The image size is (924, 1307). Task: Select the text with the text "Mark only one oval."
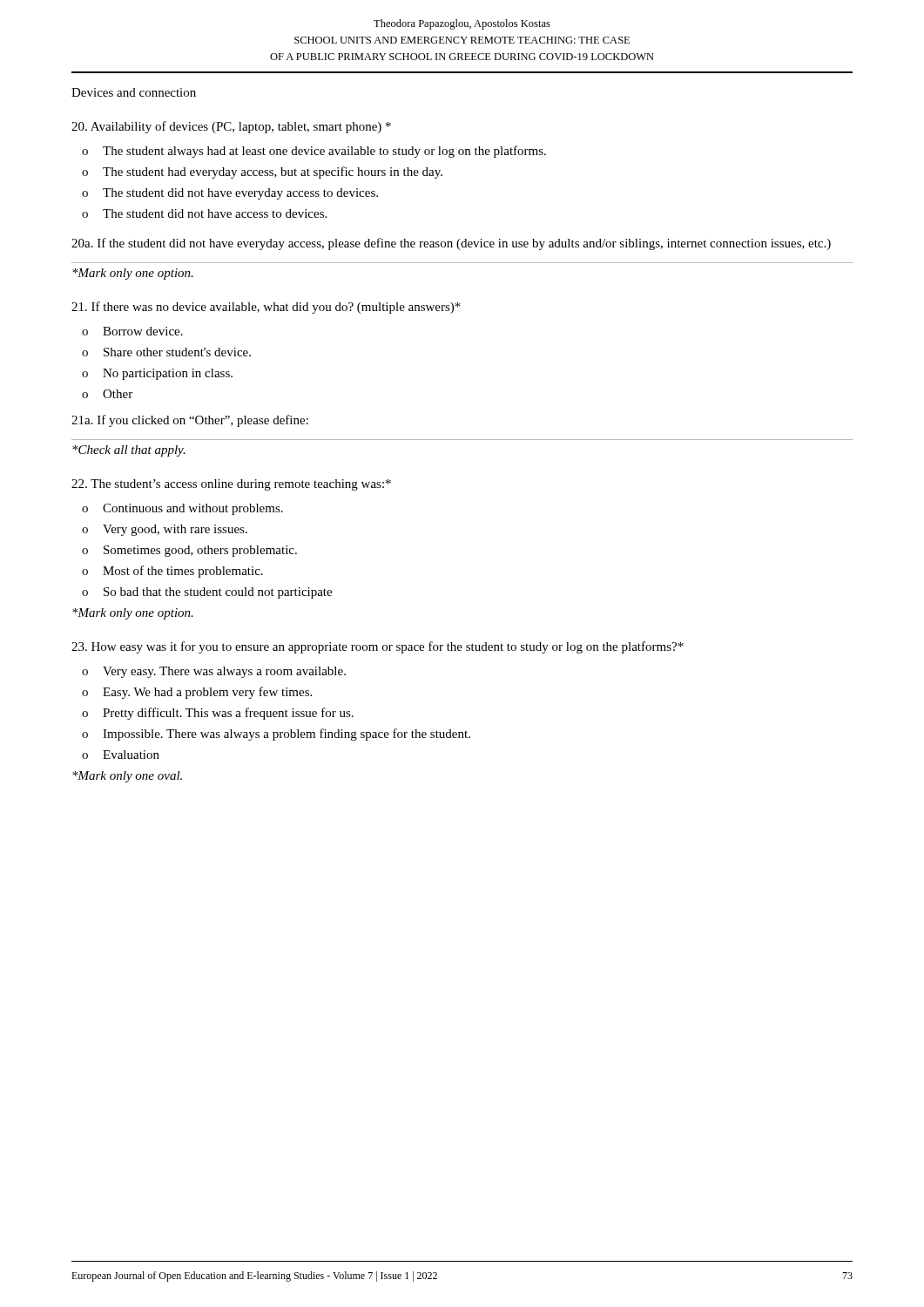point(127,776)
